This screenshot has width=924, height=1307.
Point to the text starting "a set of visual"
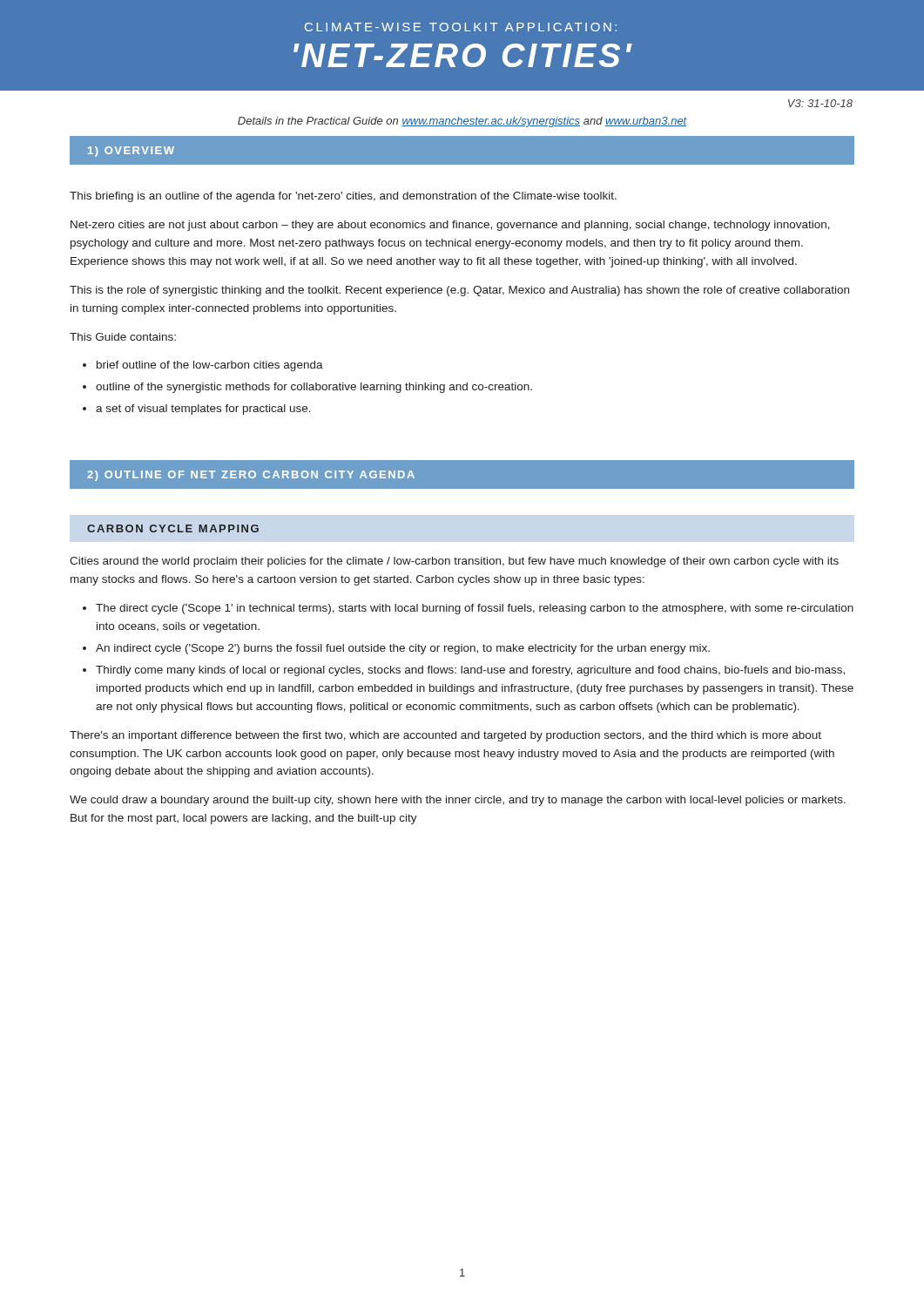[204, 408]
